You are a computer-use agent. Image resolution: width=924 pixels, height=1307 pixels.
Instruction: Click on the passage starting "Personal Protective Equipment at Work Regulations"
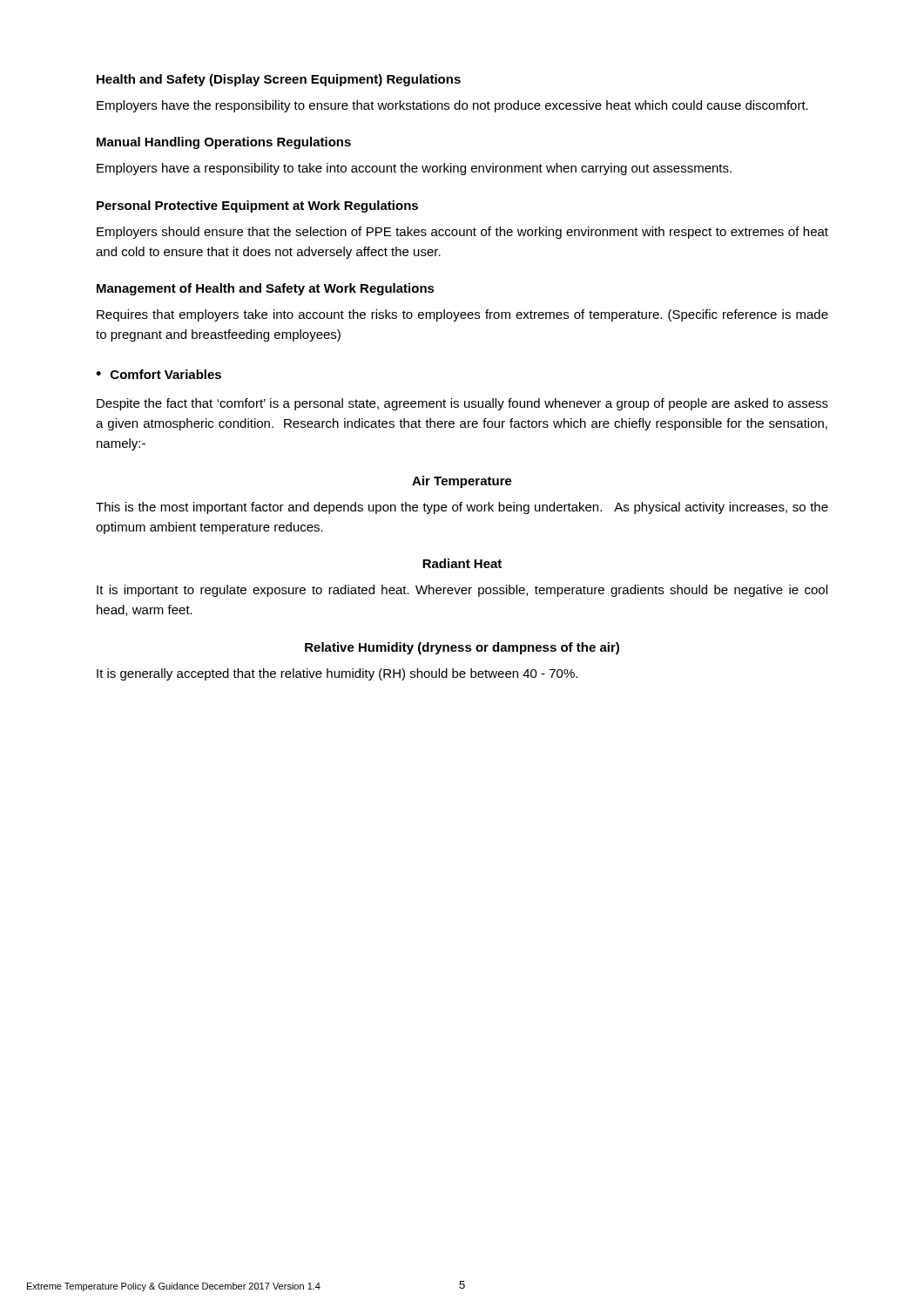pos(257,205)
